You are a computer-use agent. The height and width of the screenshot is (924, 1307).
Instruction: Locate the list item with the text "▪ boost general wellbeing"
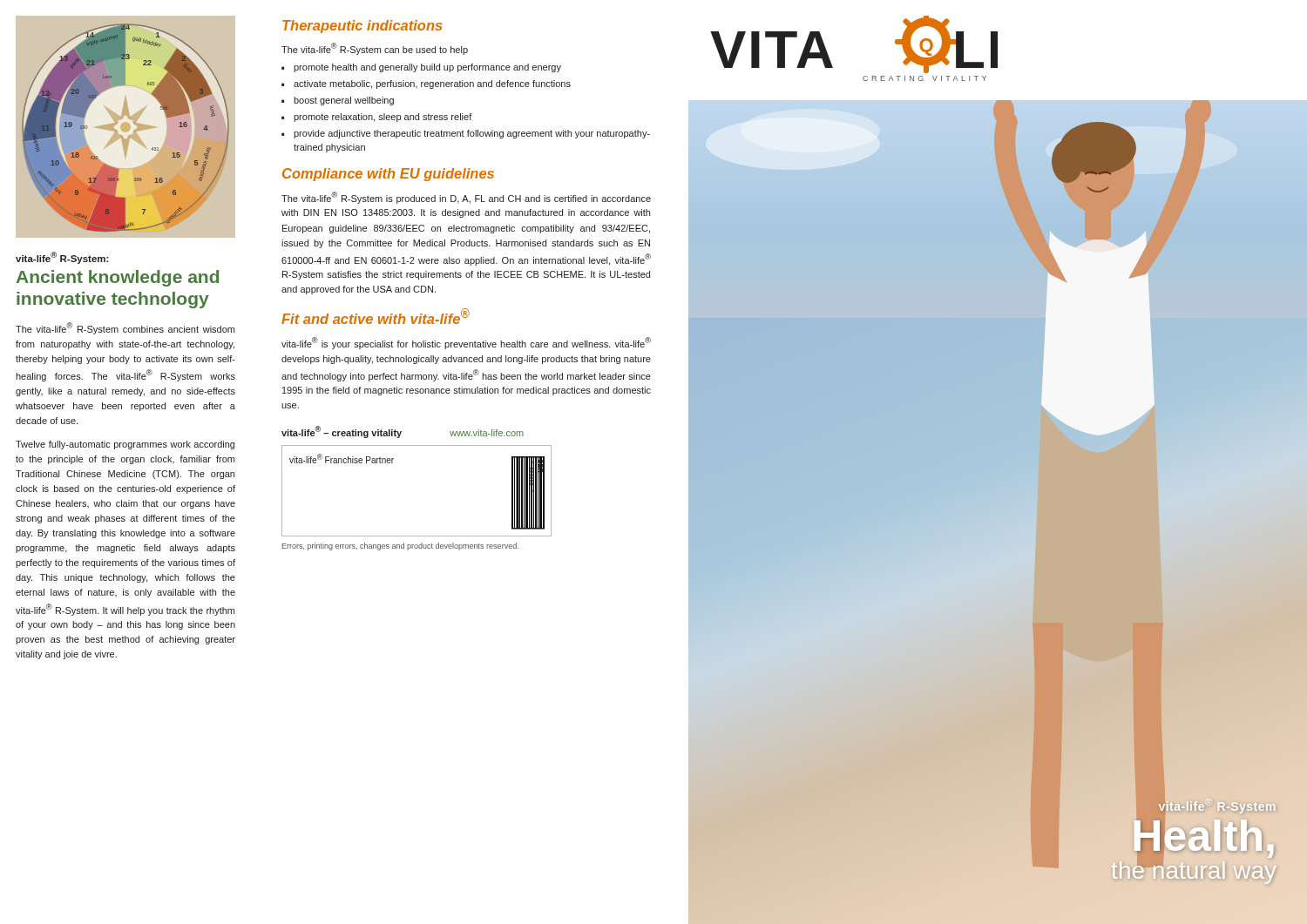pyautogui.click(x=338, y=101)
